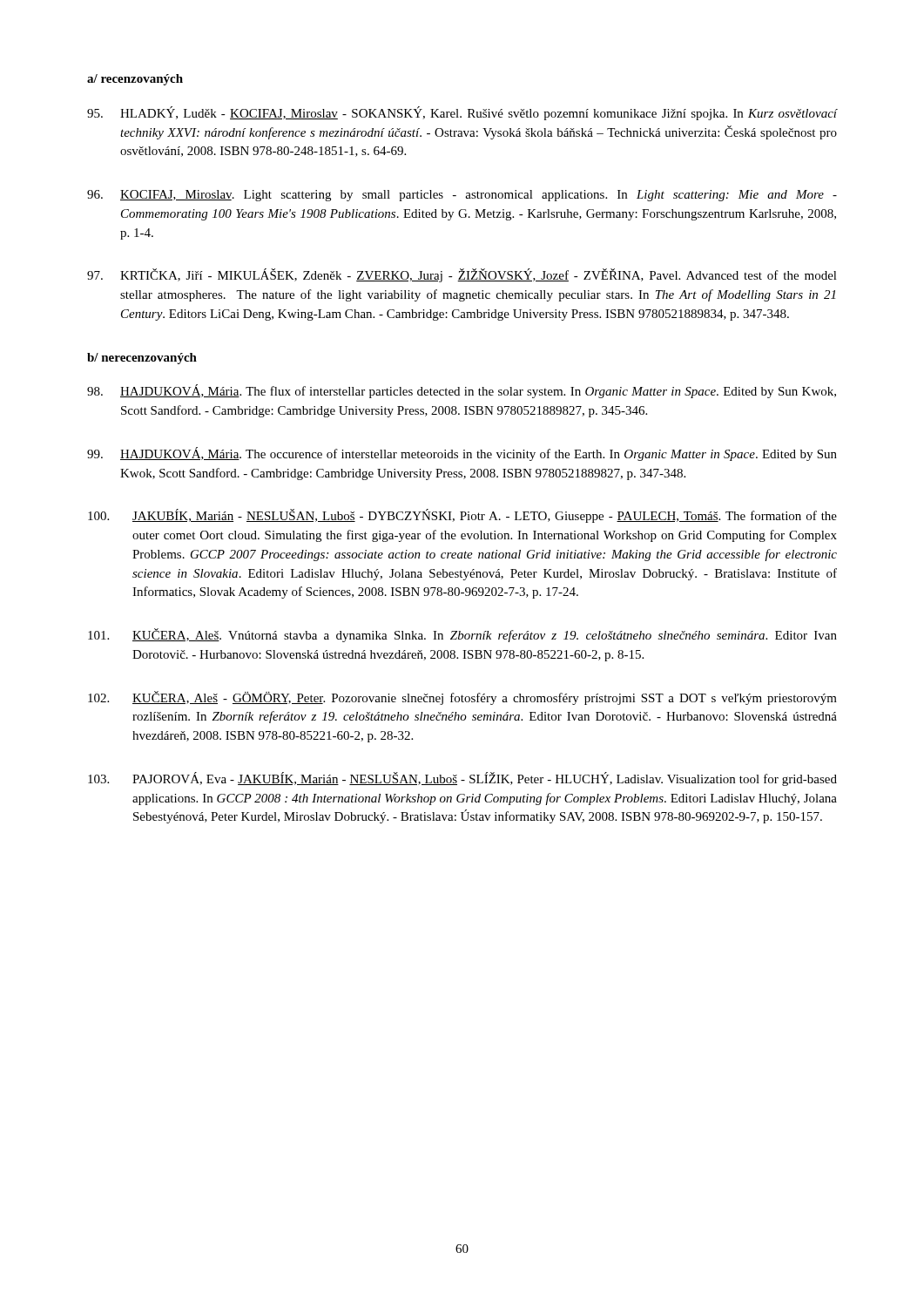The image size is (924, 1307).
Task: Find the list item containing "99. HAJDUKOVÁ, Mária. The occurence of interstellar meteoroids"
Action: coord(462,464)
